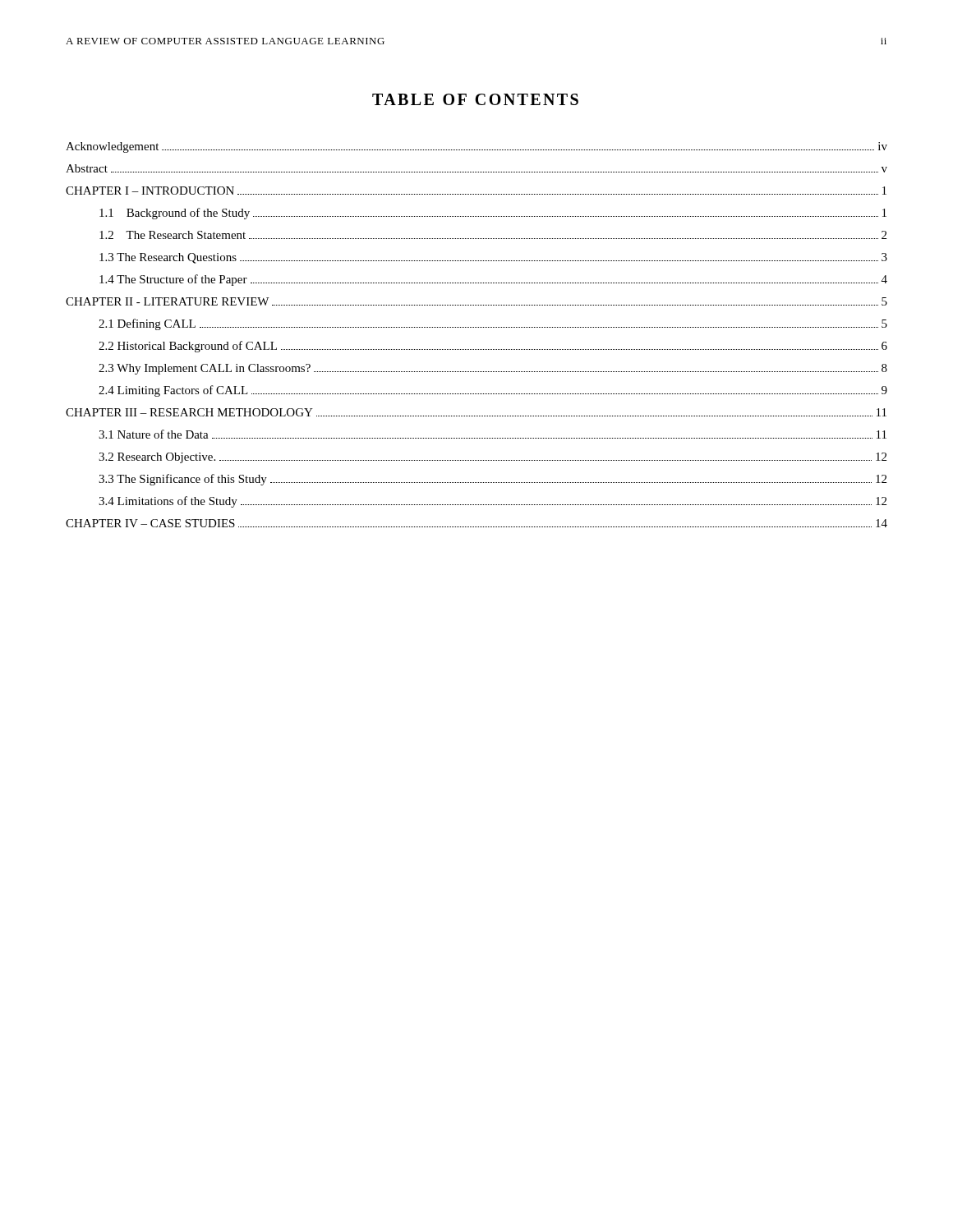Locate the list item that says "2.3 Why Implement CALL in Classrooms?"

coord(493,368)
